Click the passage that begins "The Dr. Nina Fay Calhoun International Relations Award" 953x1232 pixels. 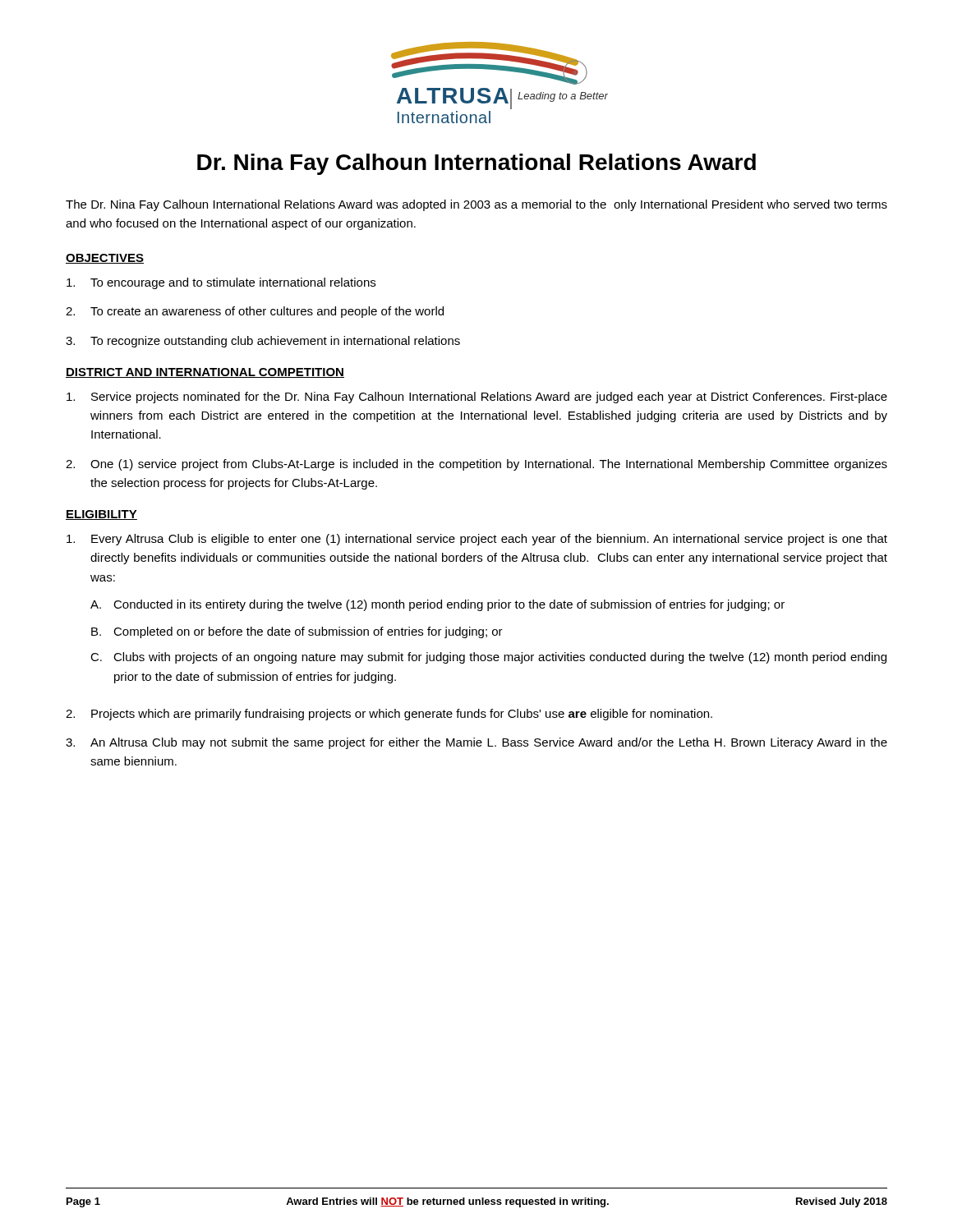pos(476,213)
